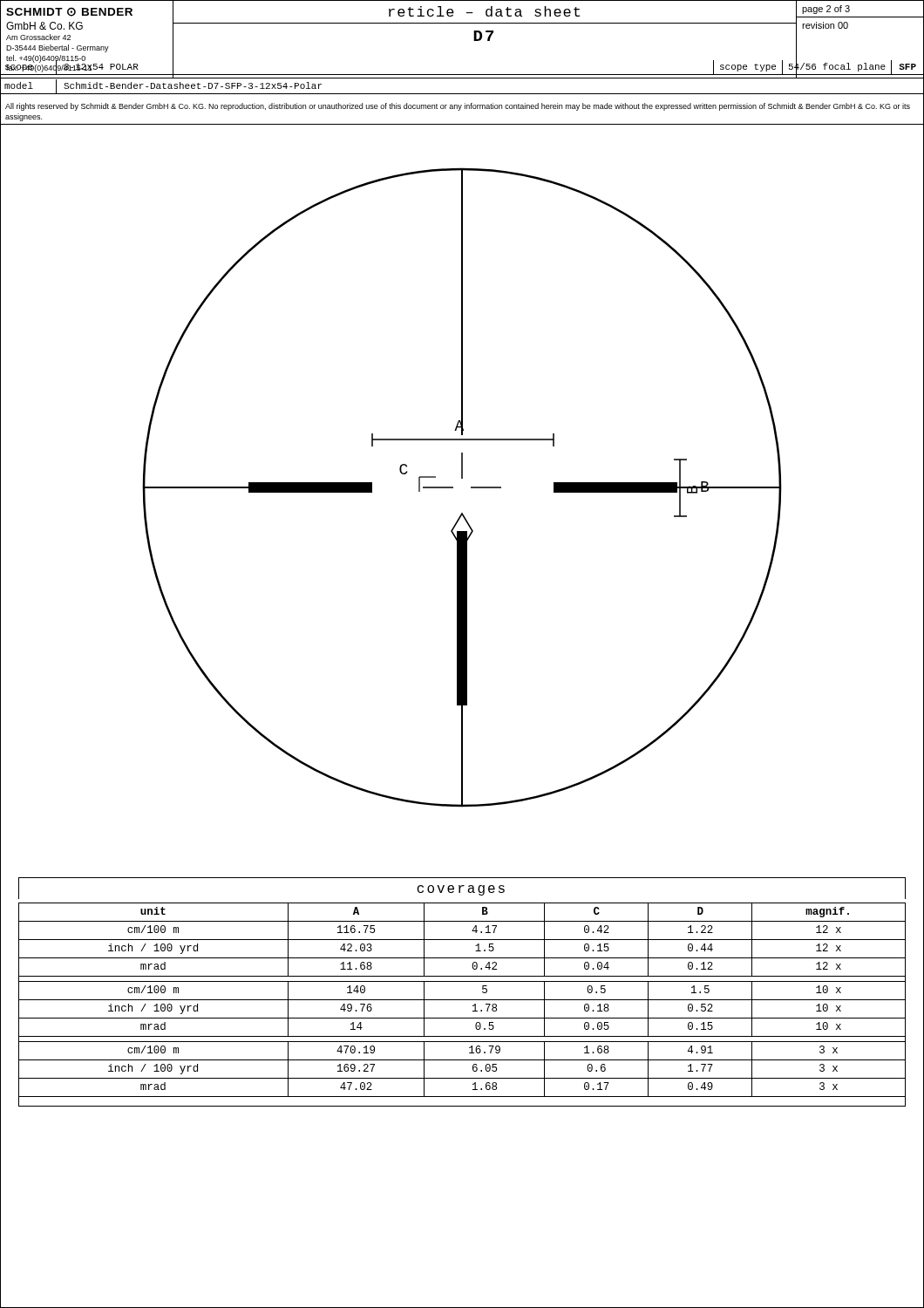Screen dimensions: 1308x924
Task: Locate the table with the text "cm/100 m"
Action: [x=462, y=1005]
